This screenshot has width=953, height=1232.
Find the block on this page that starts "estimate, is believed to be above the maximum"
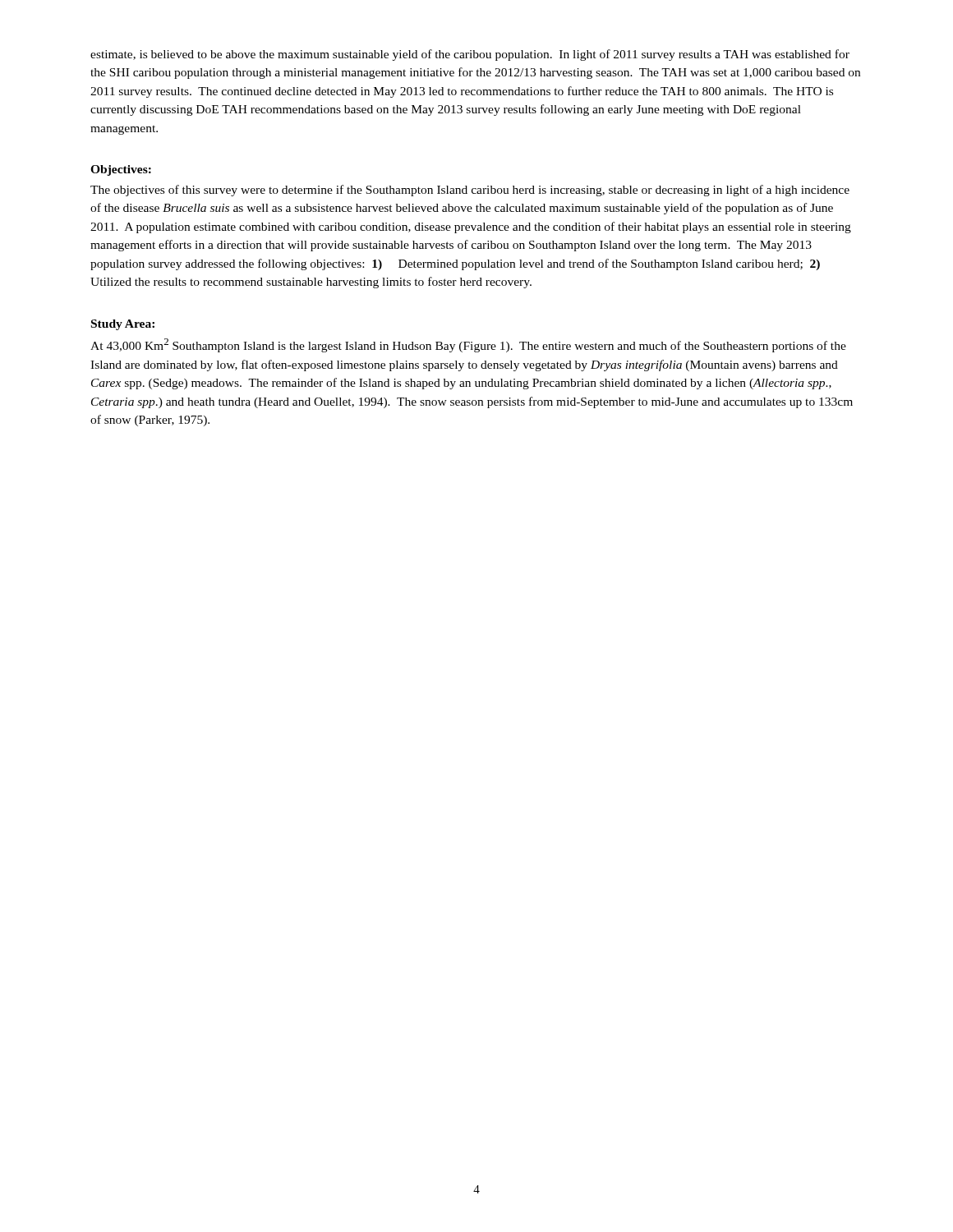(476, 91)
